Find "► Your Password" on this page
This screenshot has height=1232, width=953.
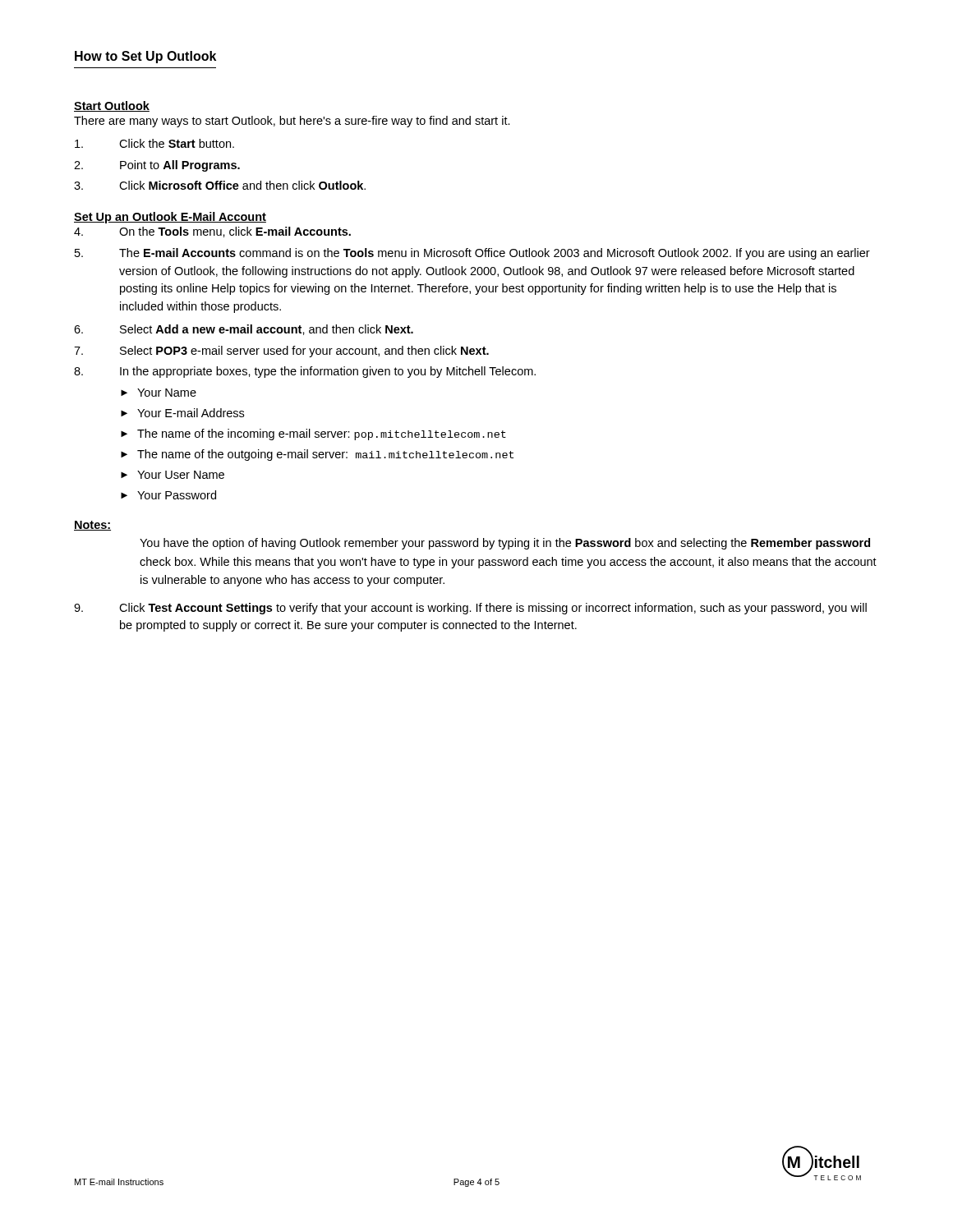coord(168,496)
